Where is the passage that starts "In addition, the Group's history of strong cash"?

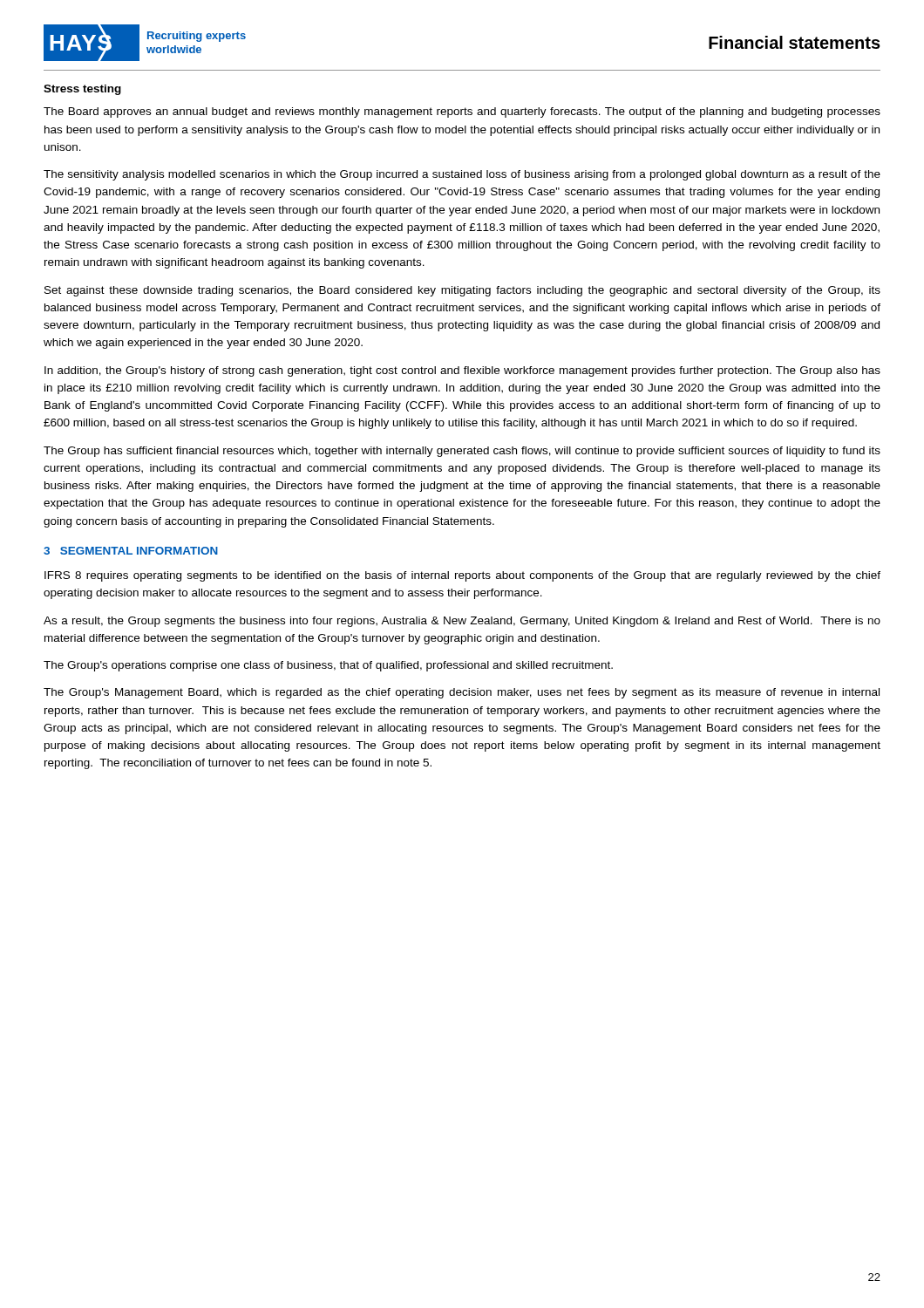[462, 397]
